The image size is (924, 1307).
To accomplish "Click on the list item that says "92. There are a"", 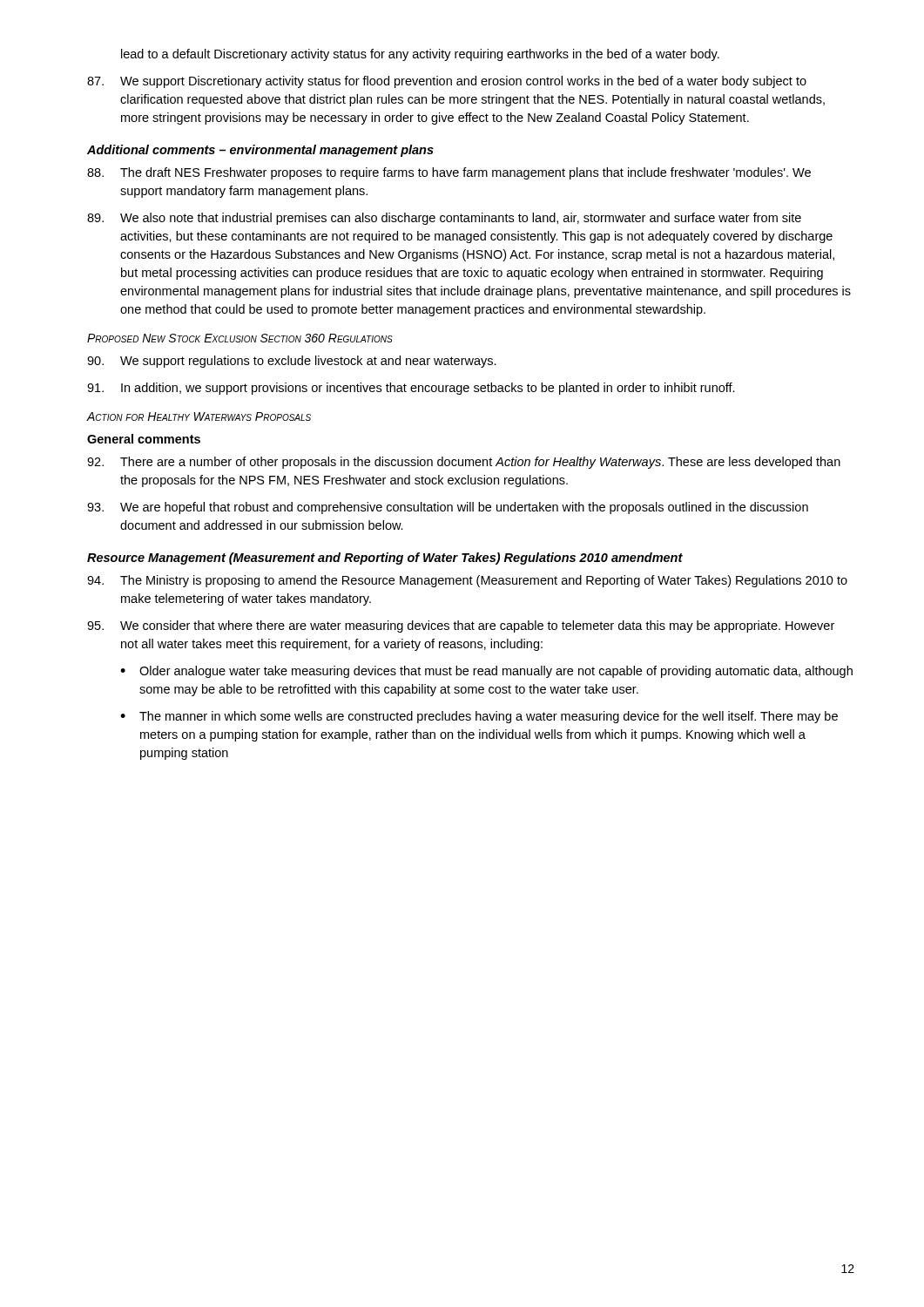I will point(470,472).
